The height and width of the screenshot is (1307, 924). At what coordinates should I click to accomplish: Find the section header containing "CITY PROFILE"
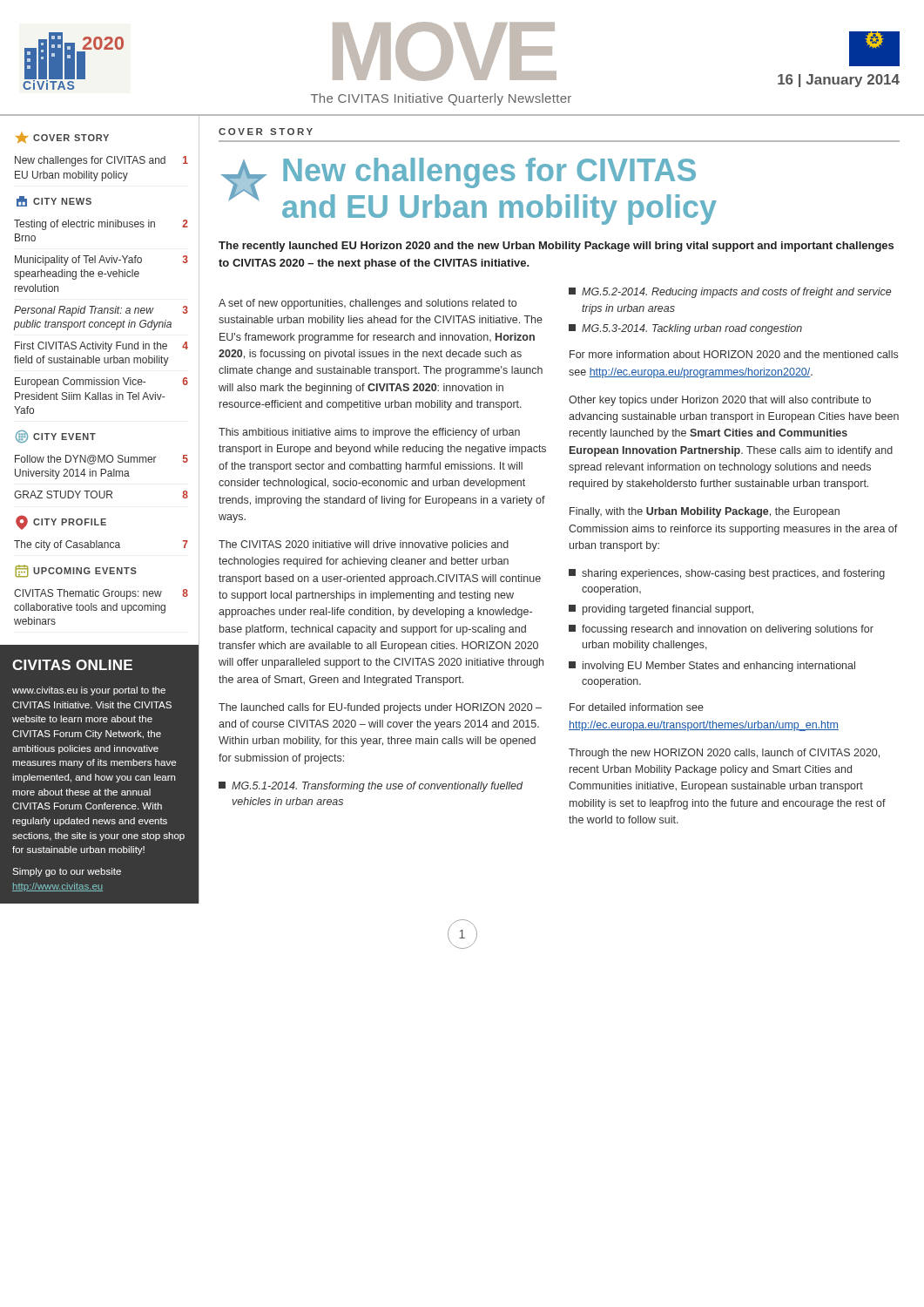pyautogui.click(x=61, y=522)
